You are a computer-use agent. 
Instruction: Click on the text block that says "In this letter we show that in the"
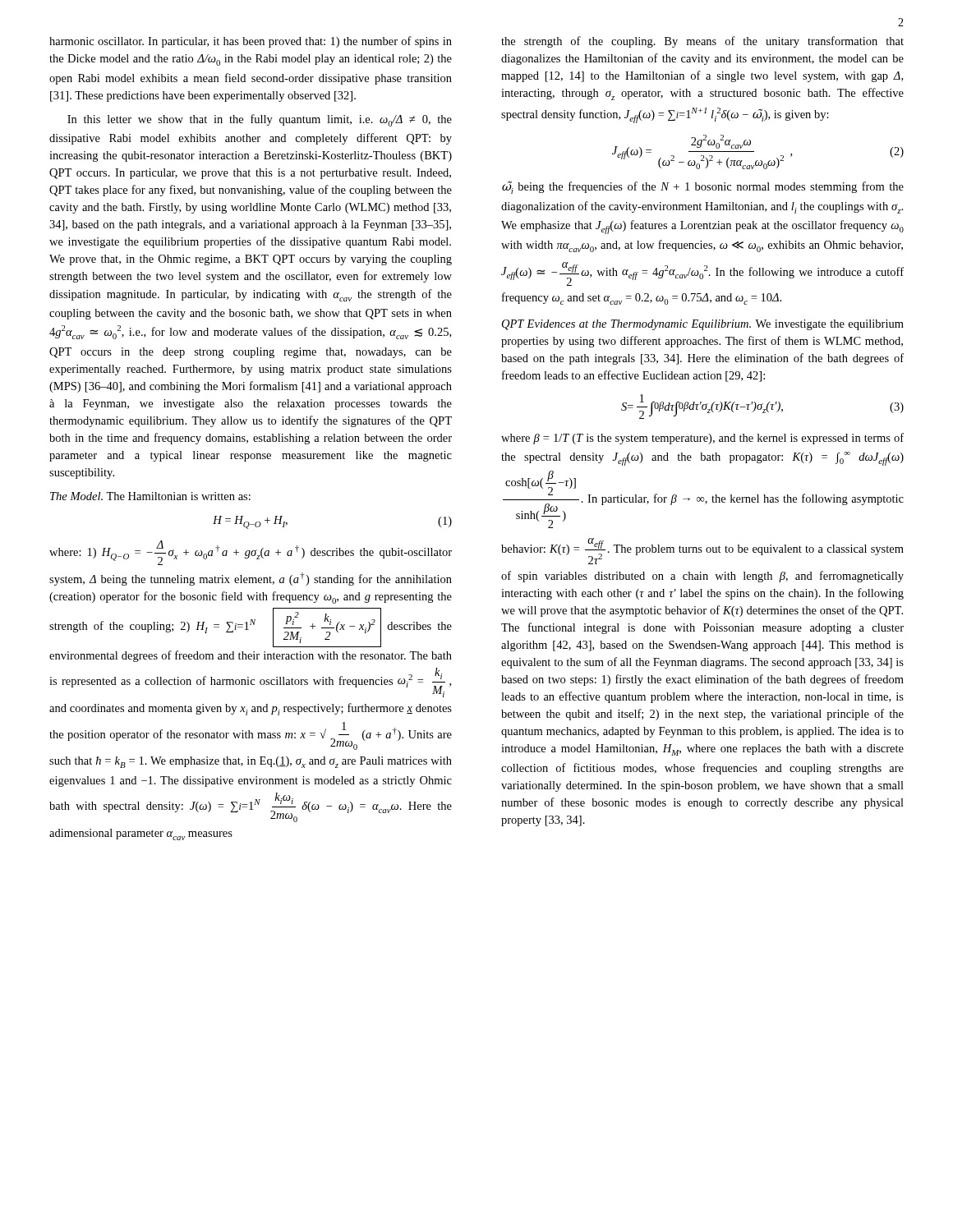point(251,296)
